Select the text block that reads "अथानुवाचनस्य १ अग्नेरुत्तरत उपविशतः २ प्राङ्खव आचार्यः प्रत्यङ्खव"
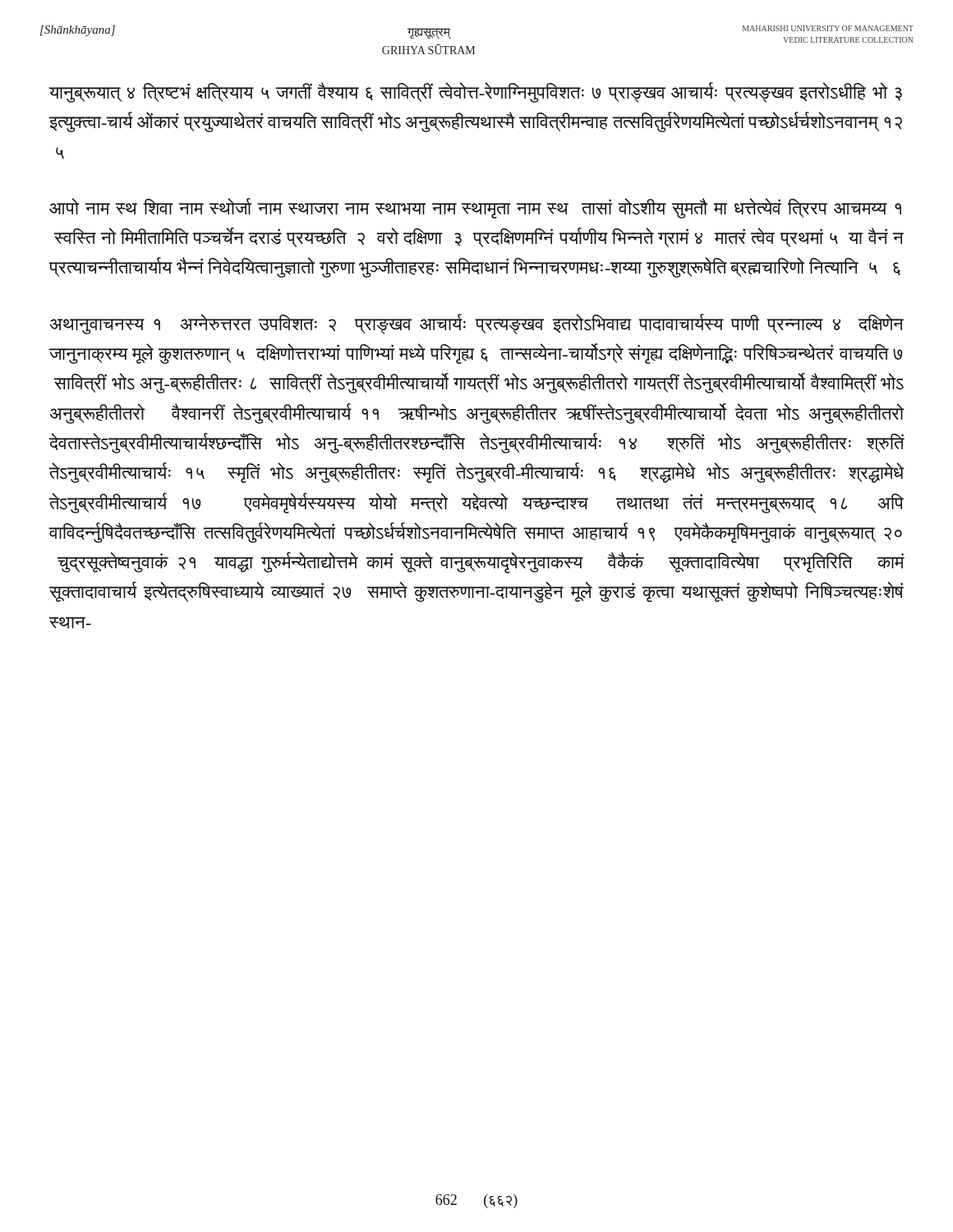Screen dimensions: 1232x953 click(x=476, y=473)
